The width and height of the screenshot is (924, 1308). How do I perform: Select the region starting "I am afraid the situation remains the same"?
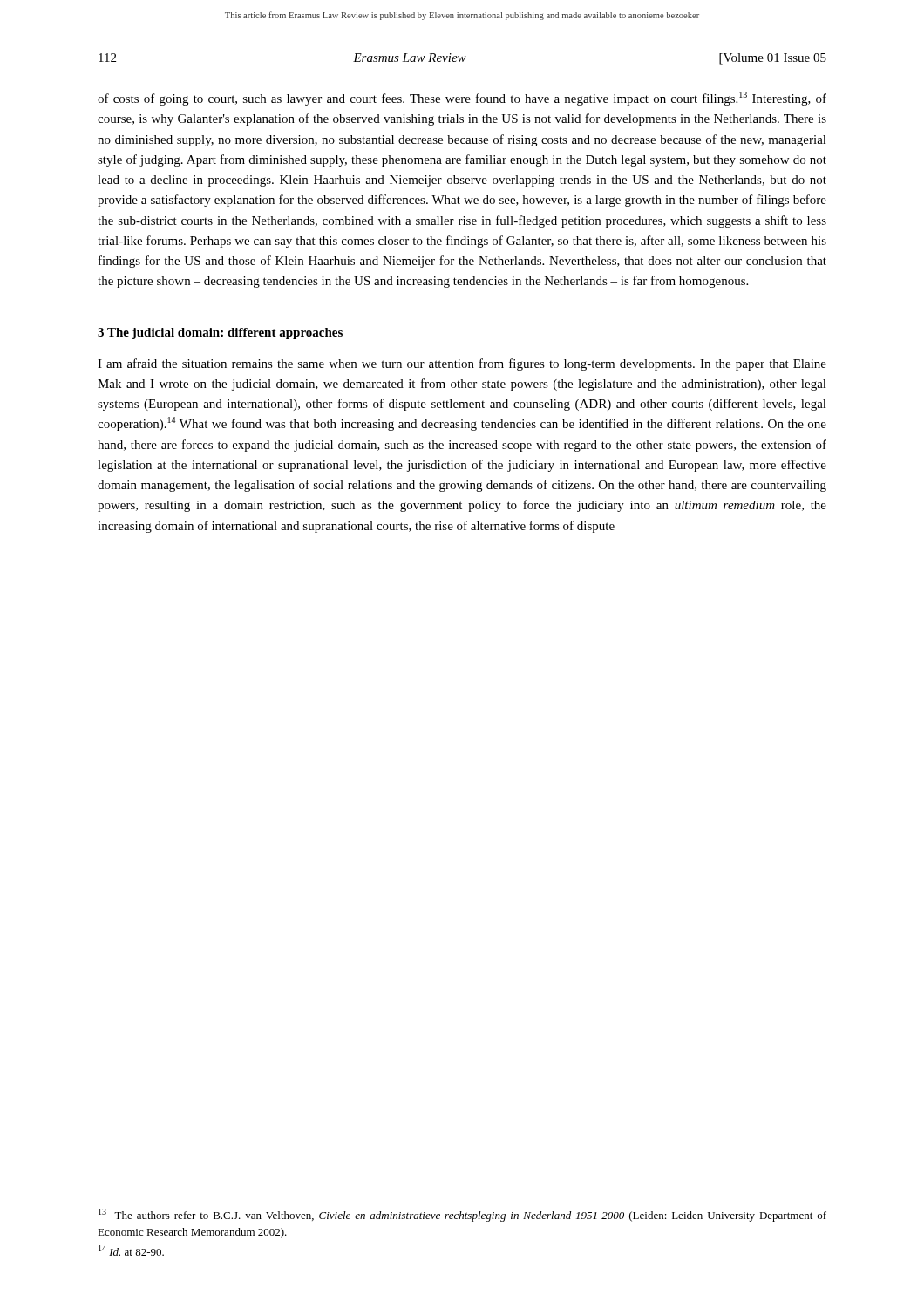pyautogui.click(x=462, y=444)
